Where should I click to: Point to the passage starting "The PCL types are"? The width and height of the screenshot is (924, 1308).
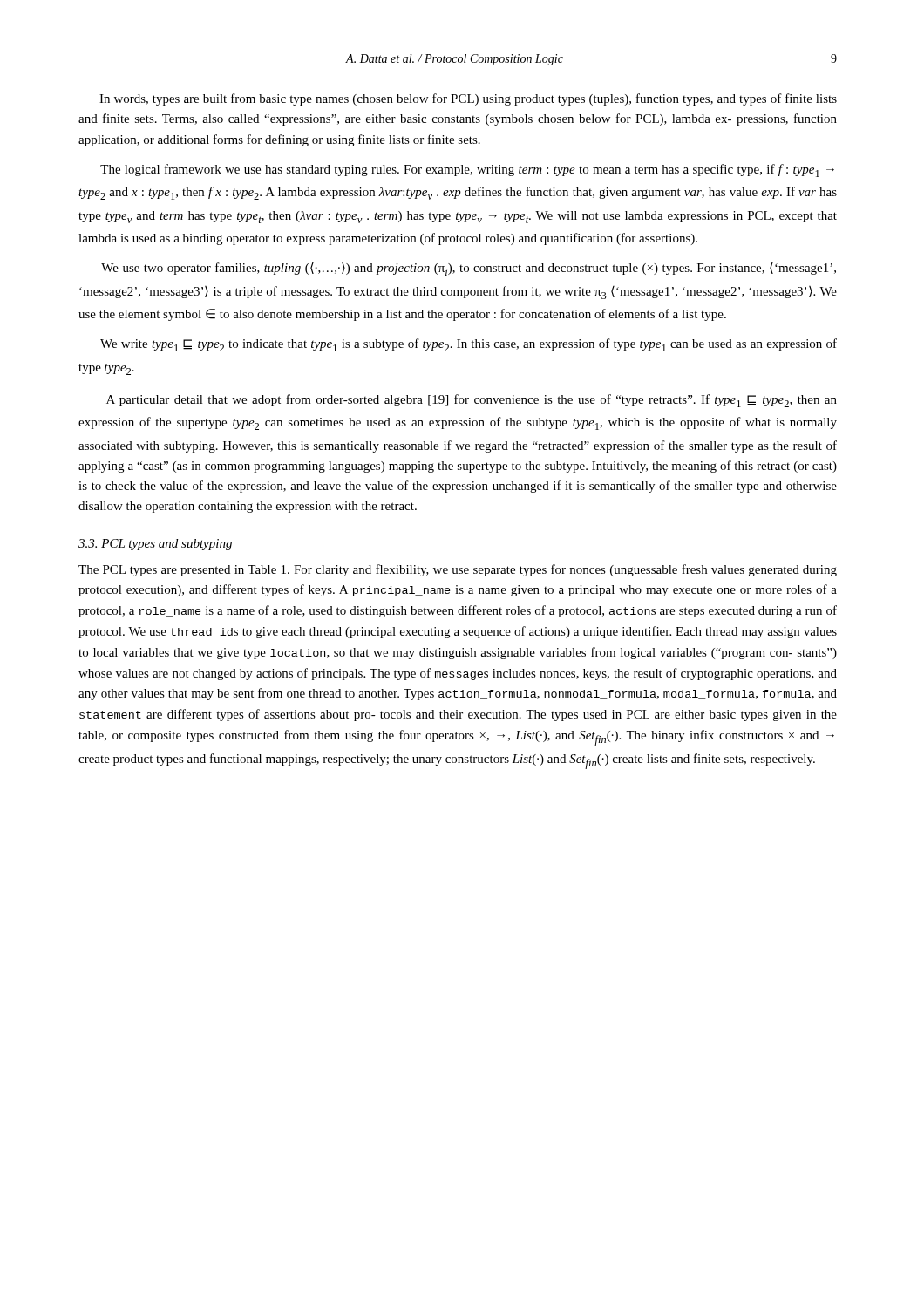[458, 666]
